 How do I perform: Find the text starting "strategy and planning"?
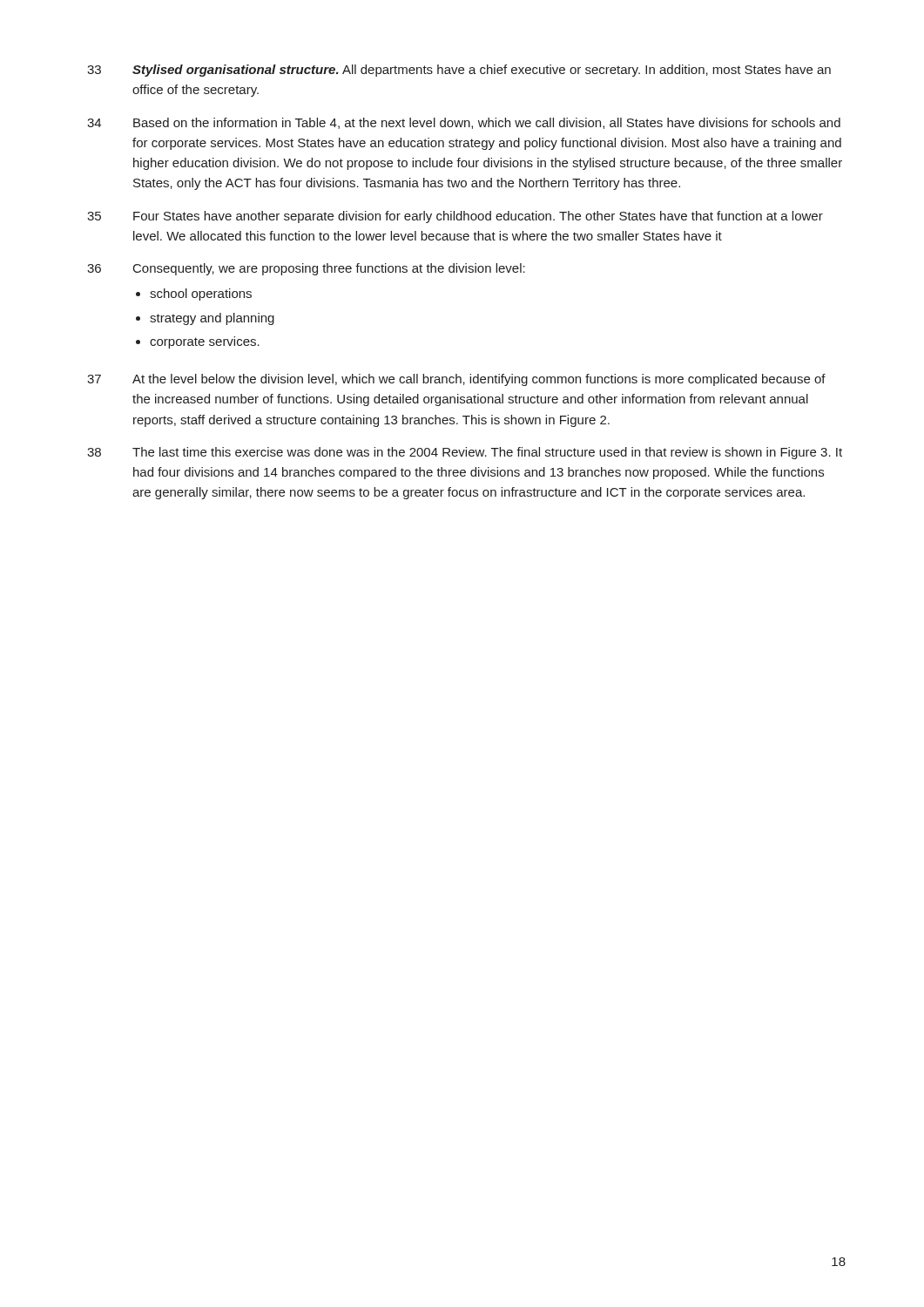[212, 317]
